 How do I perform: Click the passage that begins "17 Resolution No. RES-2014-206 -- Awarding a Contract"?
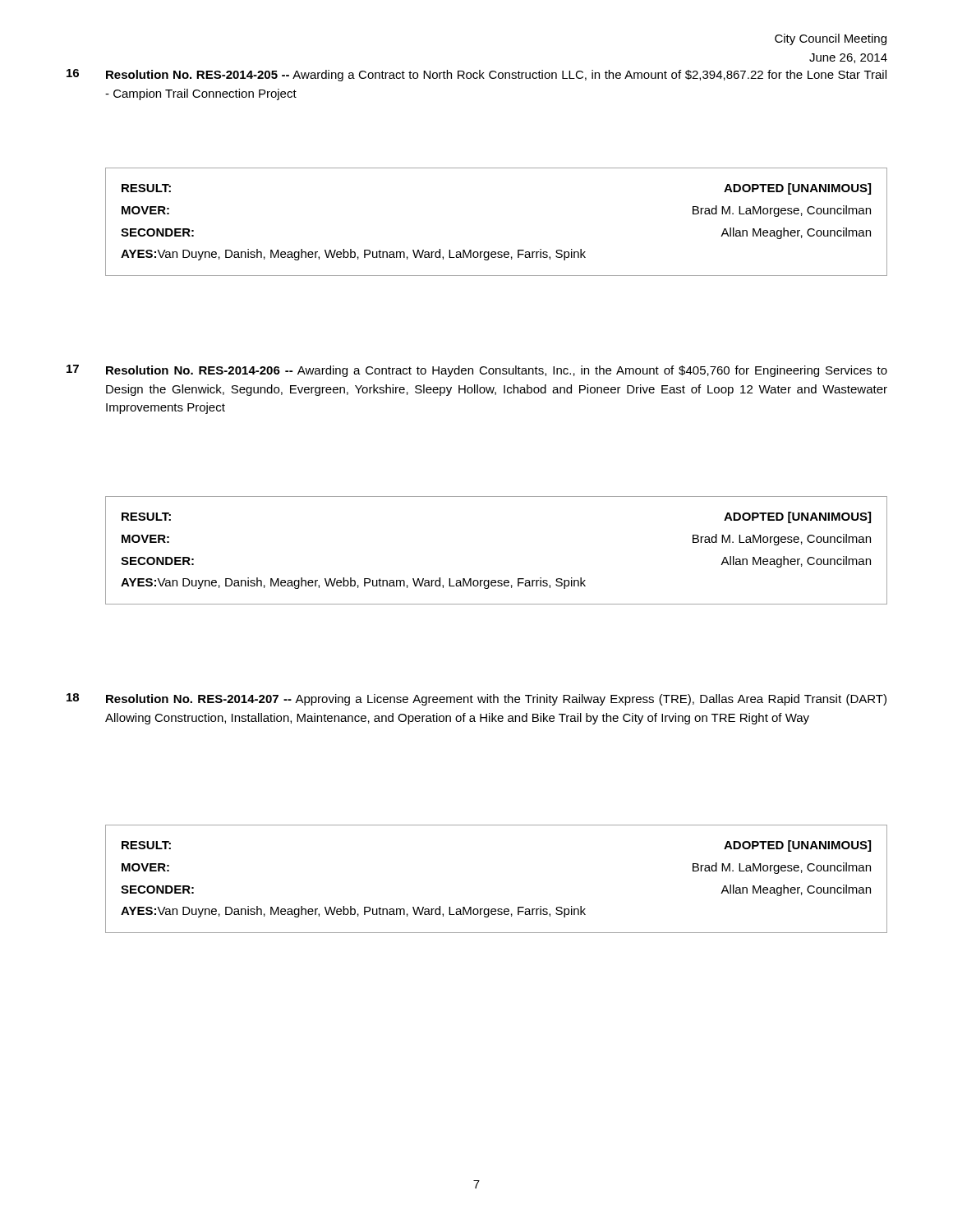(476, 389)
